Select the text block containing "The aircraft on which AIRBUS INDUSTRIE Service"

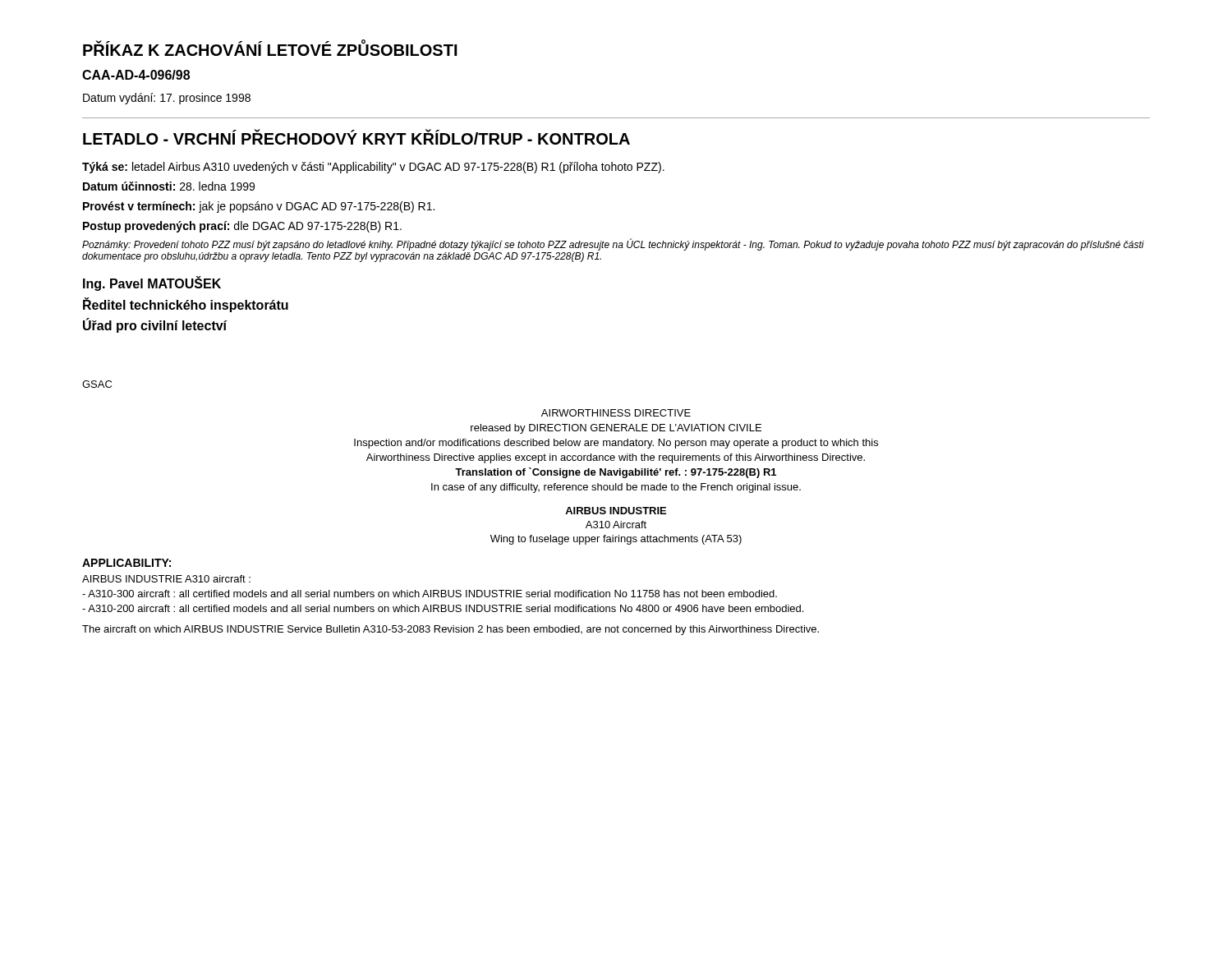pos(451,629)
